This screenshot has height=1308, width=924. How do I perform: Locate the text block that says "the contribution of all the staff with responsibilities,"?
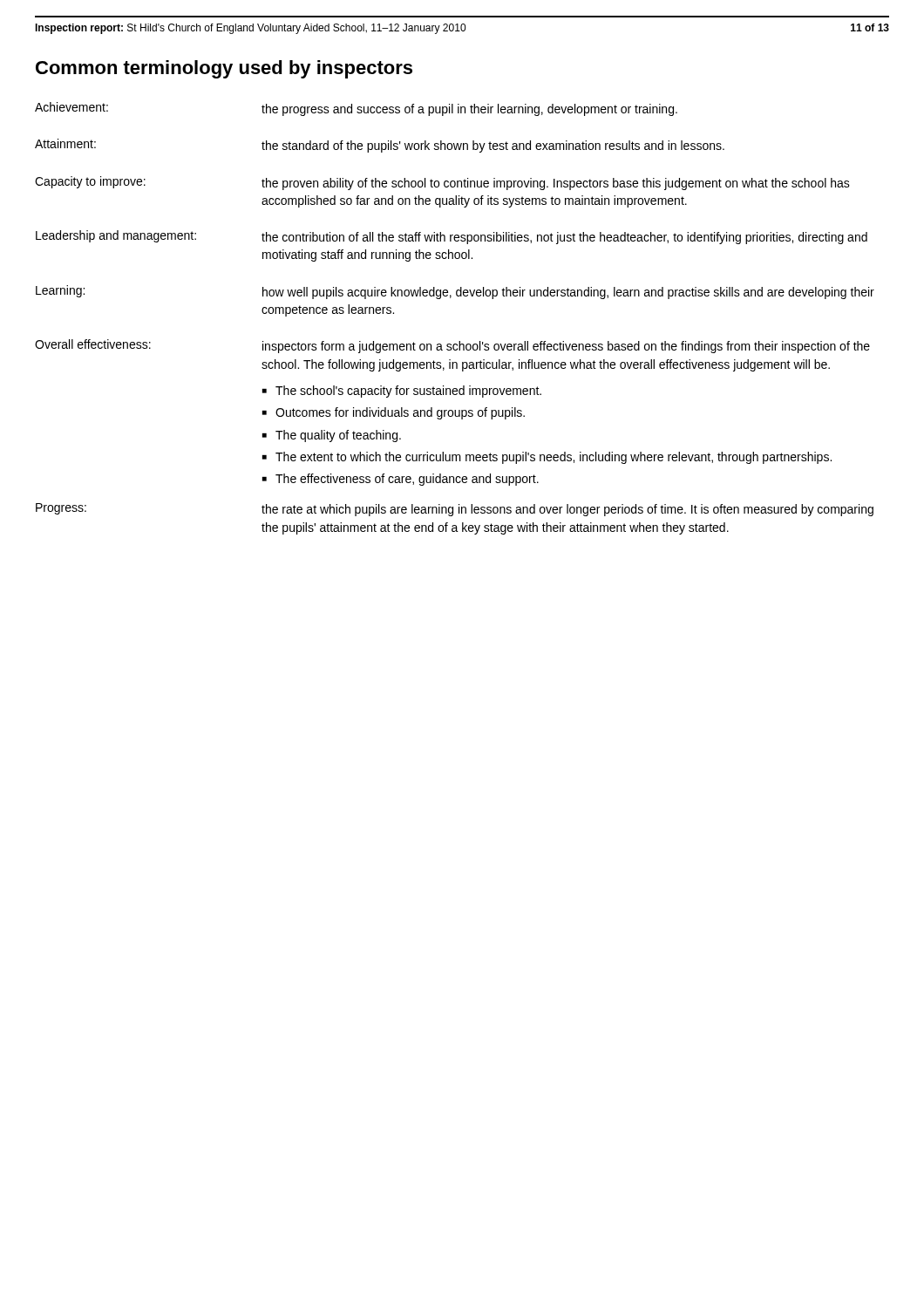[565, 246]
